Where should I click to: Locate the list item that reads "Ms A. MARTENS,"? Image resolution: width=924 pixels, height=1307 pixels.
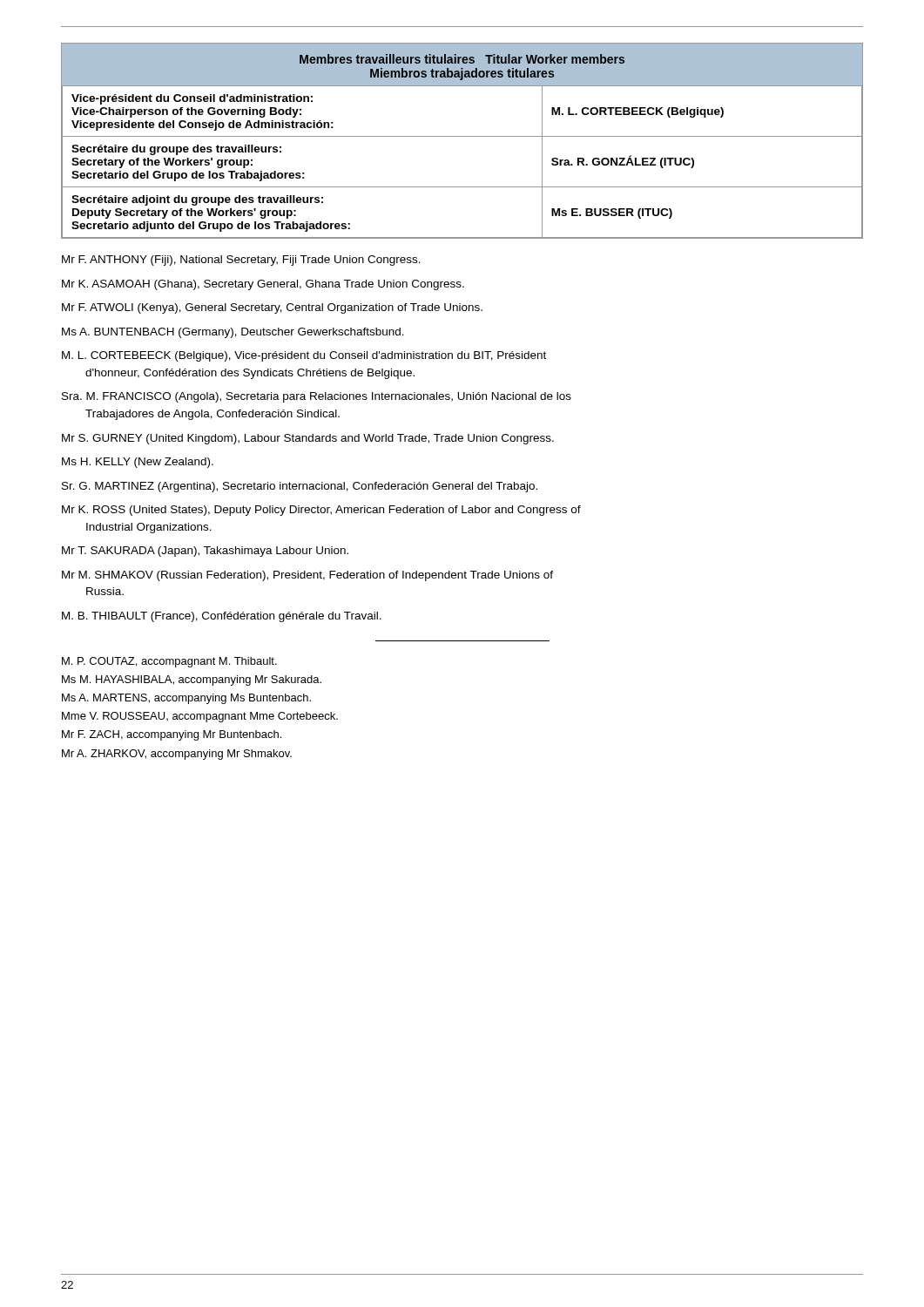pos(186,697)
